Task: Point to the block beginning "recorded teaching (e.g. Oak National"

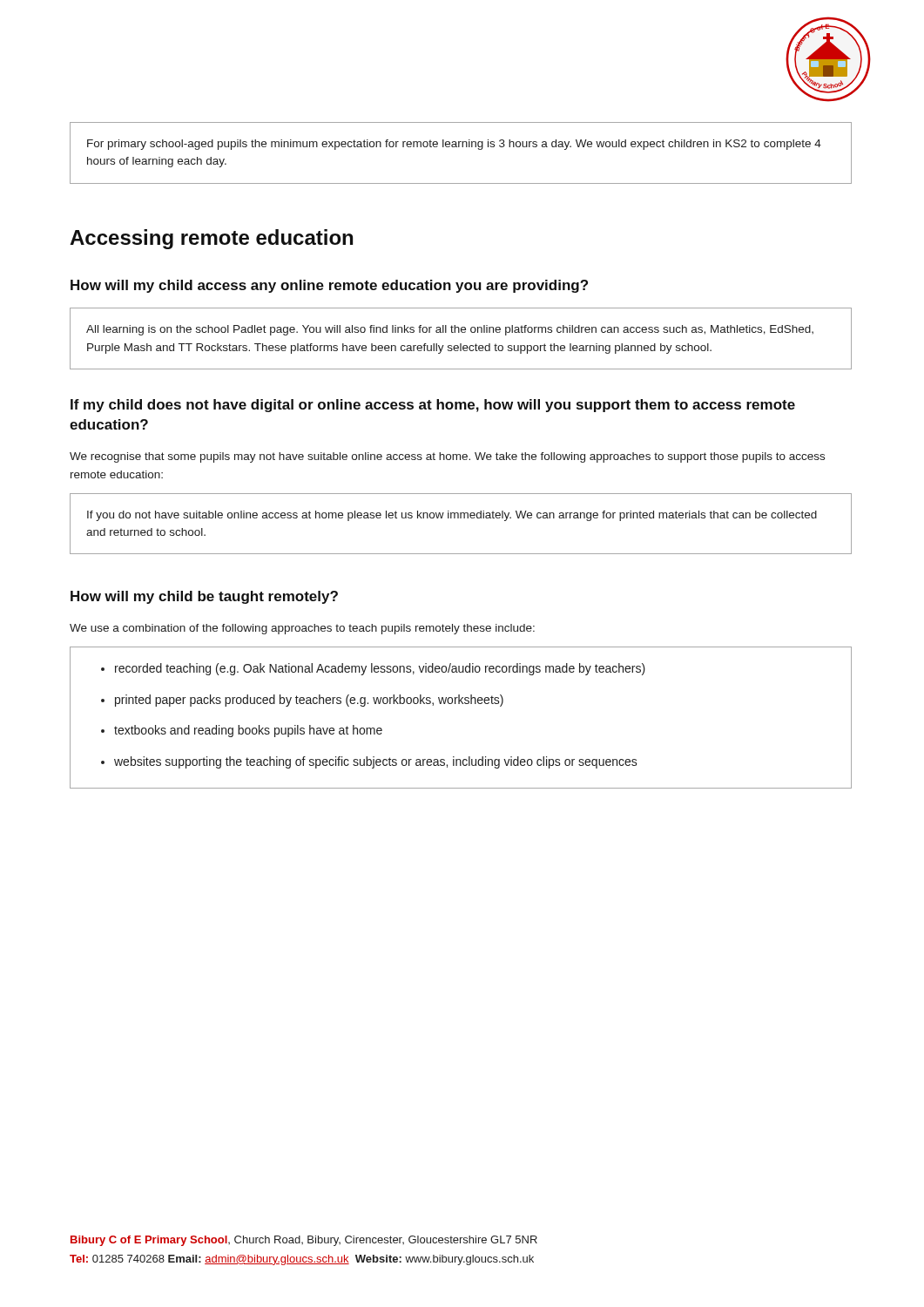Action: (x=380, y=668)
